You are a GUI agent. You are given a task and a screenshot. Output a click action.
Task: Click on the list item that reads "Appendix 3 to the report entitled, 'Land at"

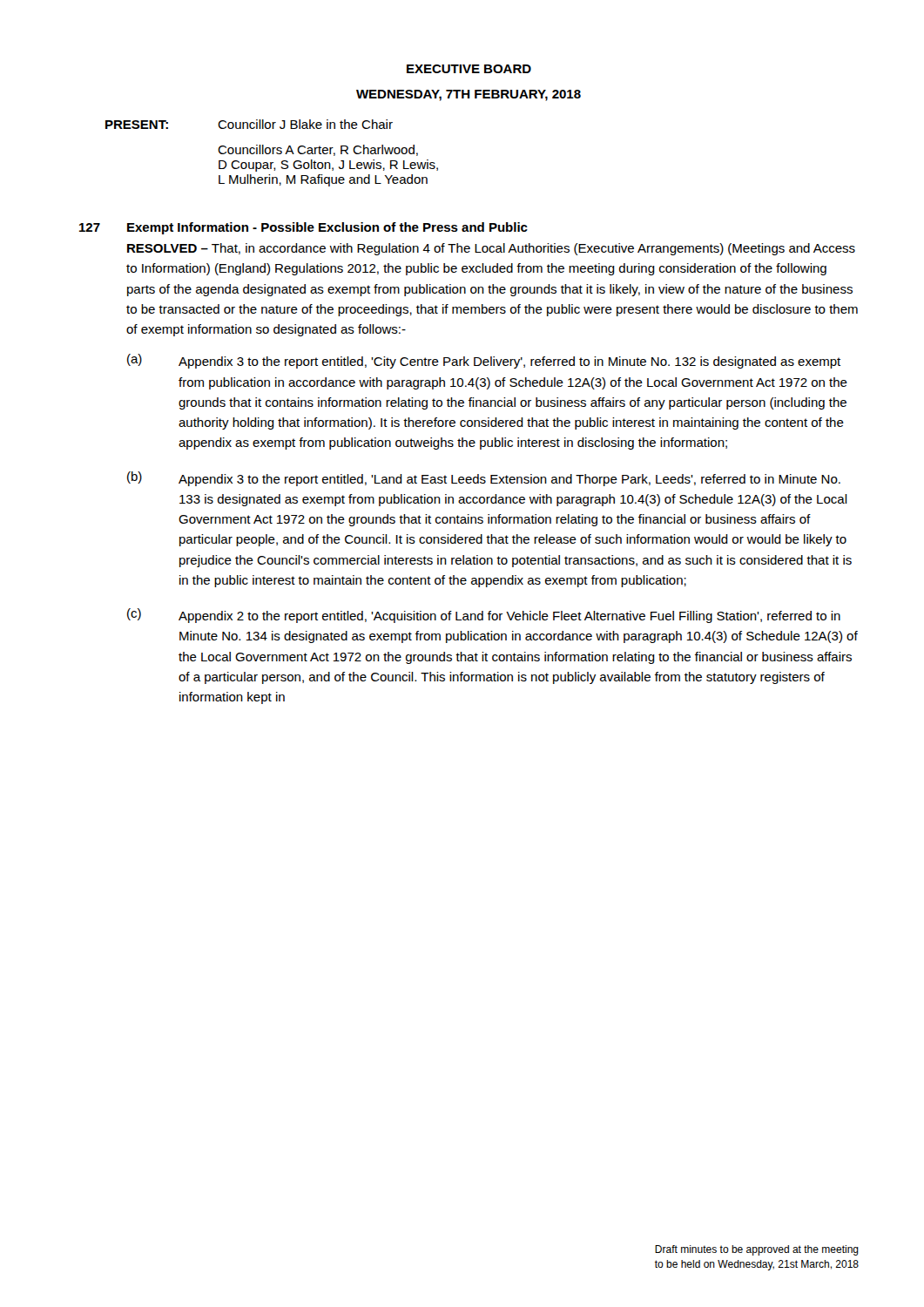[515, 529]
